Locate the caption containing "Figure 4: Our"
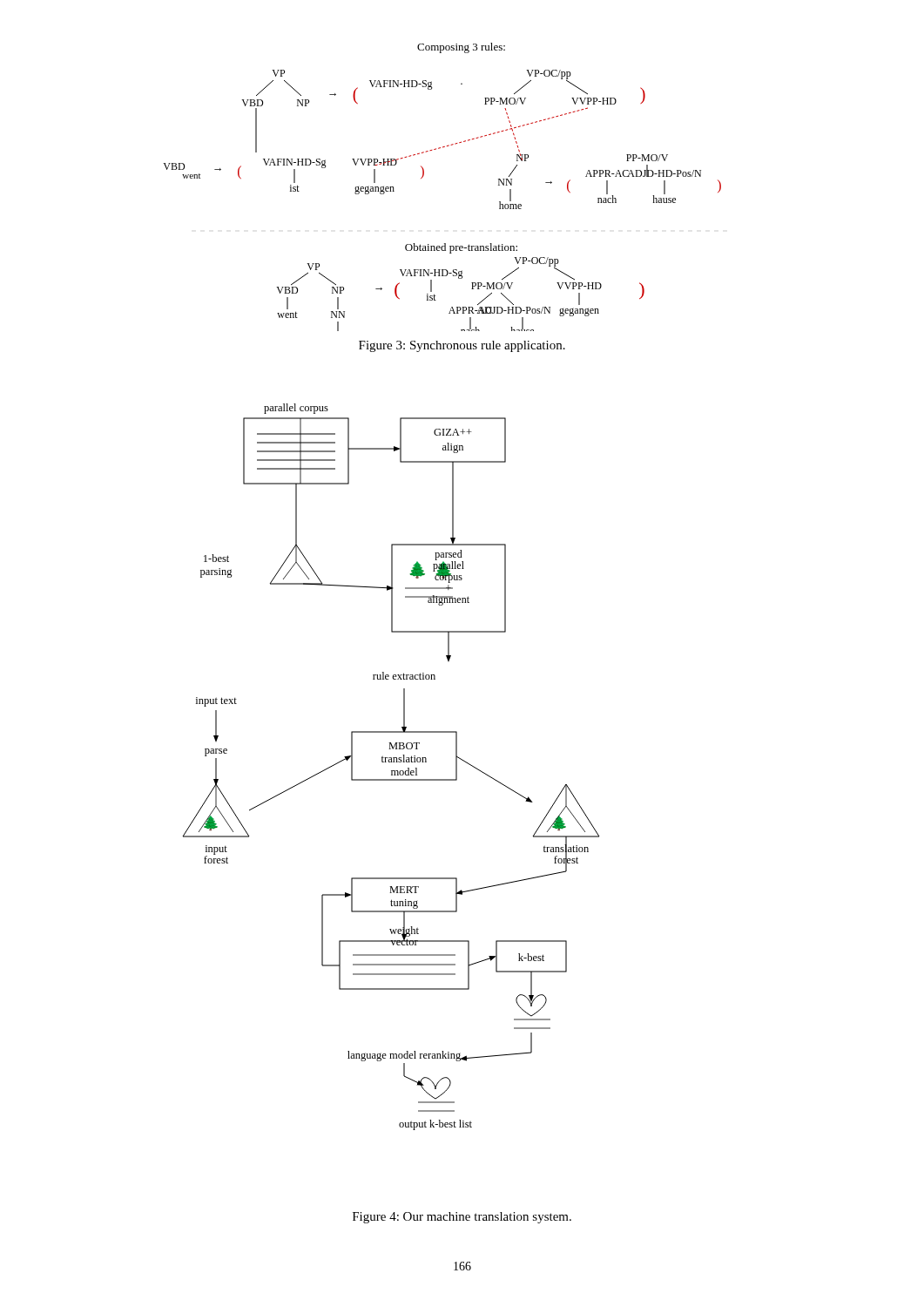924x1307 pixels. (x=462, y=1216)
